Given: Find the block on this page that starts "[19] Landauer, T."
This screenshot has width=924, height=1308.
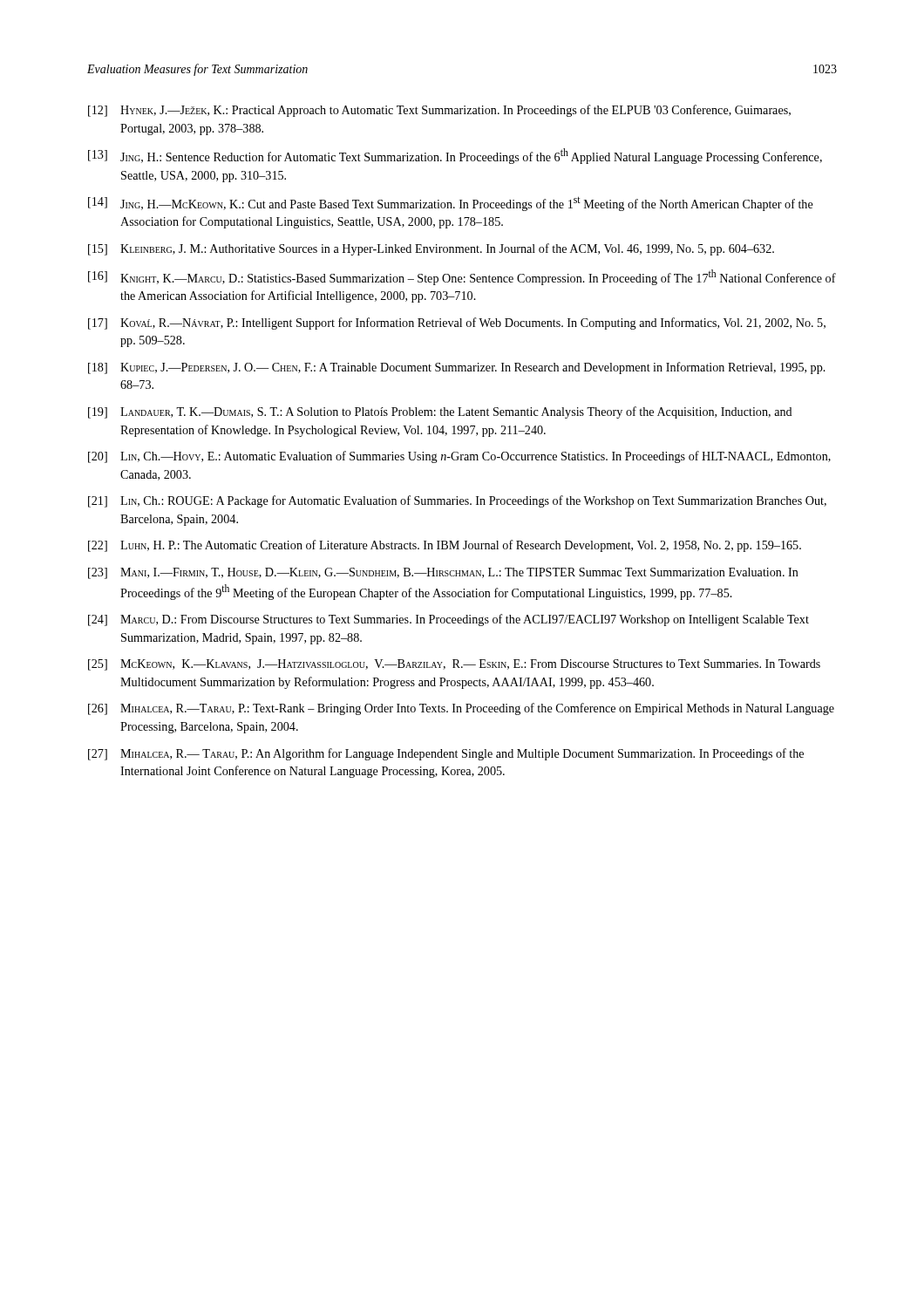Looking at the screenshot, I should [x=462, y=421].
